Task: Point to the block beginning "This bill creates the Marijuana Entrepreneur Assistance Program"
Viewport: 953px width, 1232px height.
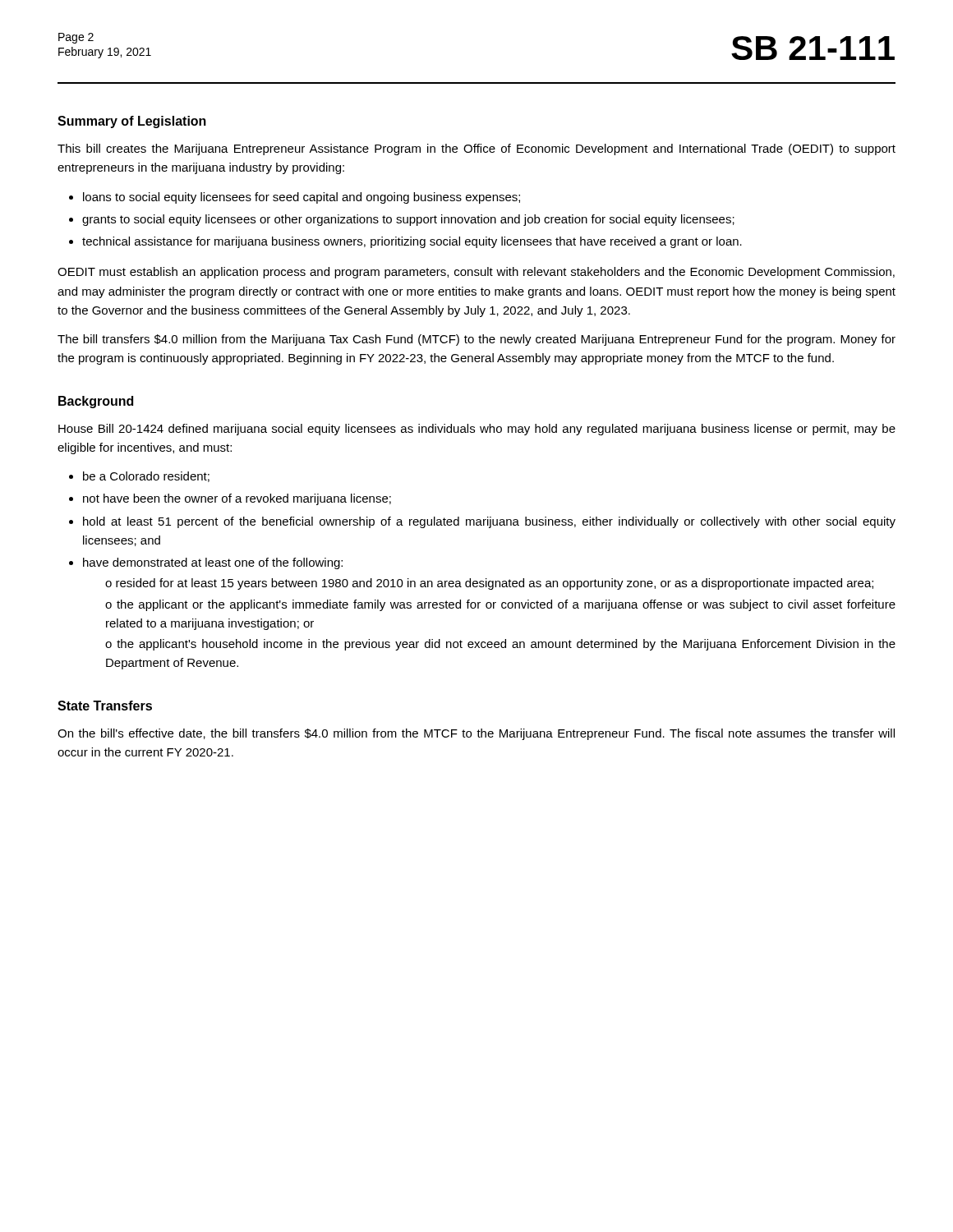Action: pyautogui.click(x=476, y=158)
